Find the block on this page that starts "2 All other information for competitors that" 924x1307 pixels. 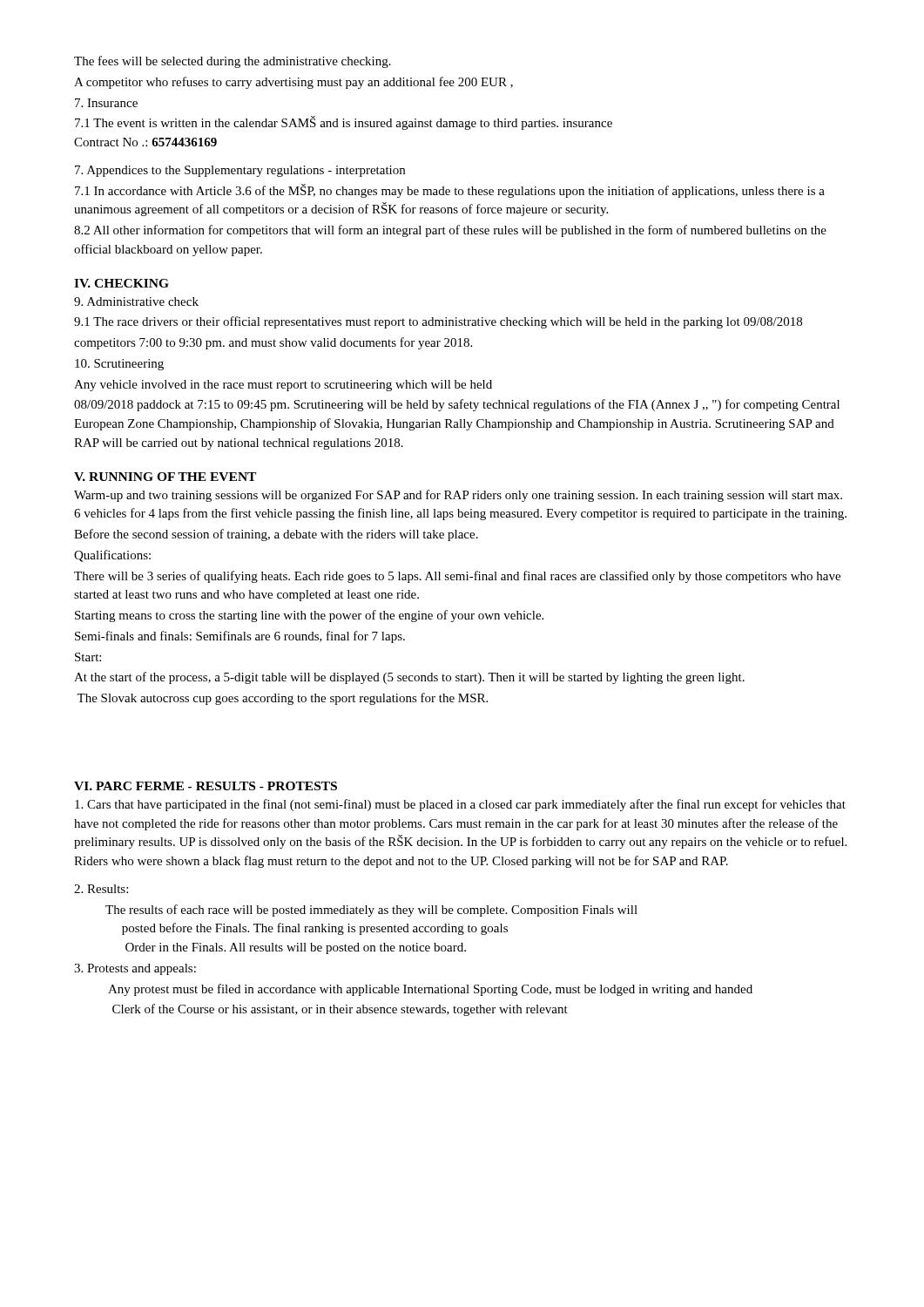pos(450,240)
